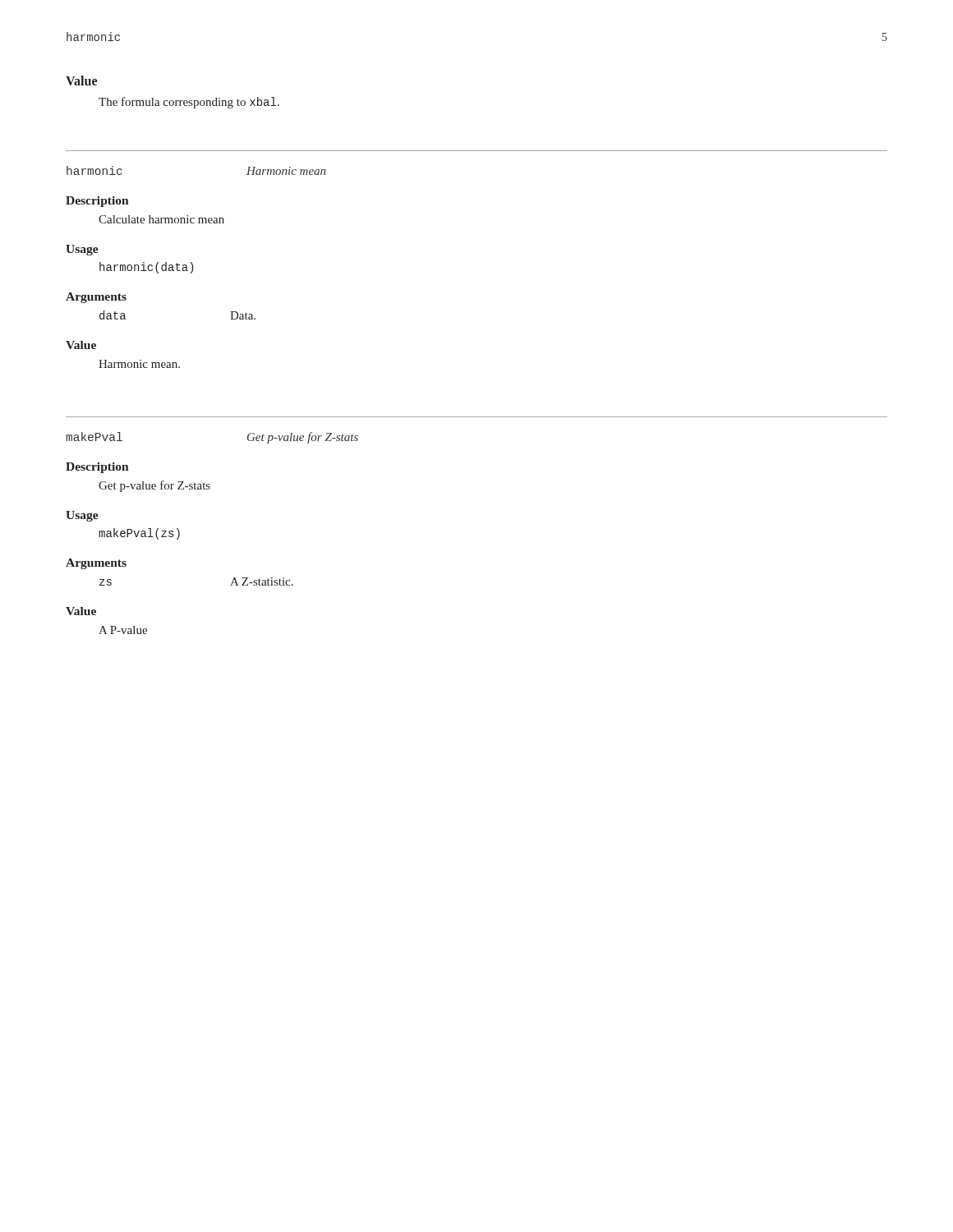
Task: Point to the passage starting "Get p-value for Z-stats"
Action: tap(155, 485)
